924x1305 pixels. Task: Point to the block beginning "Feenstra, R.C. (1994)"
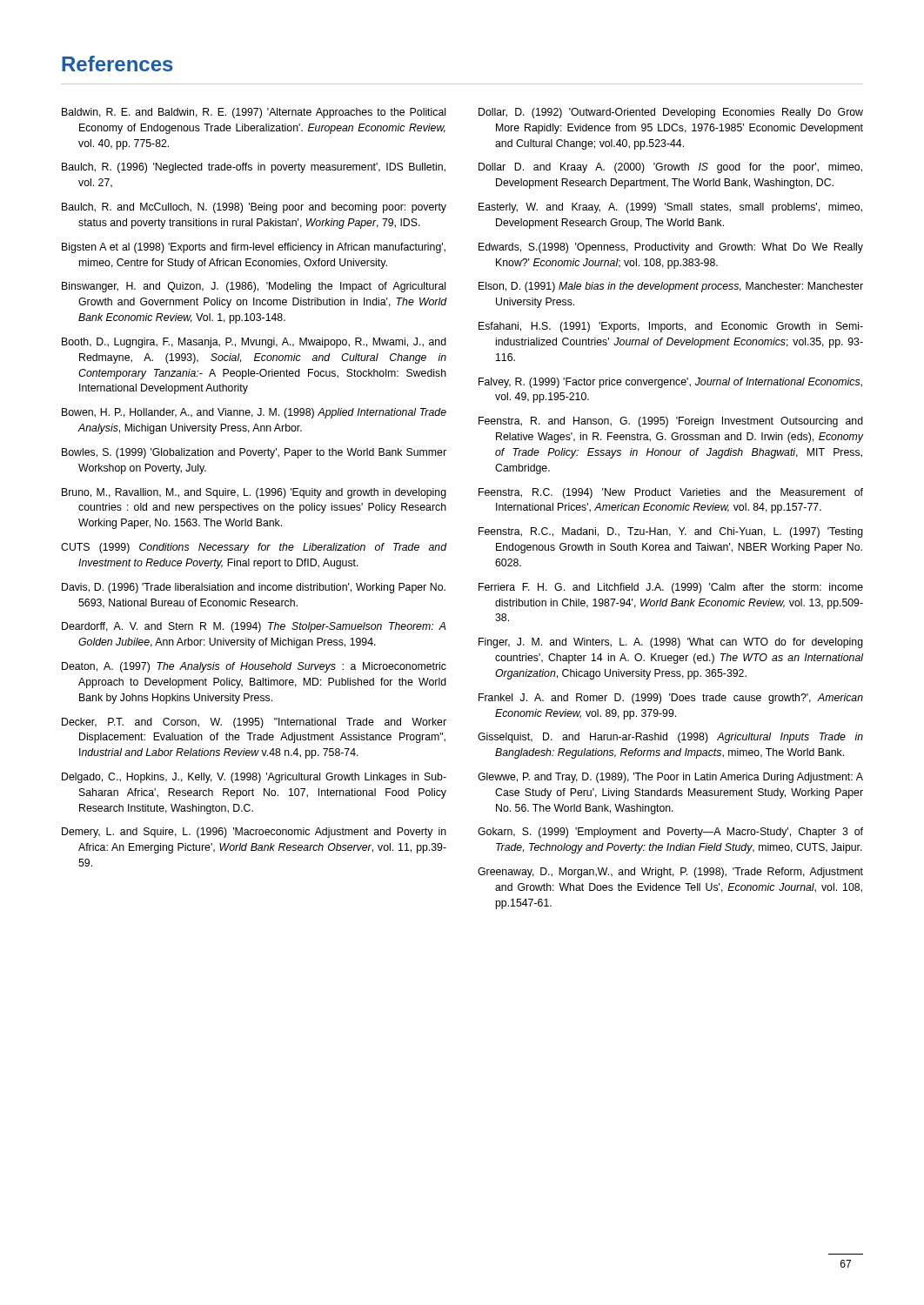(x=670, y=500)
